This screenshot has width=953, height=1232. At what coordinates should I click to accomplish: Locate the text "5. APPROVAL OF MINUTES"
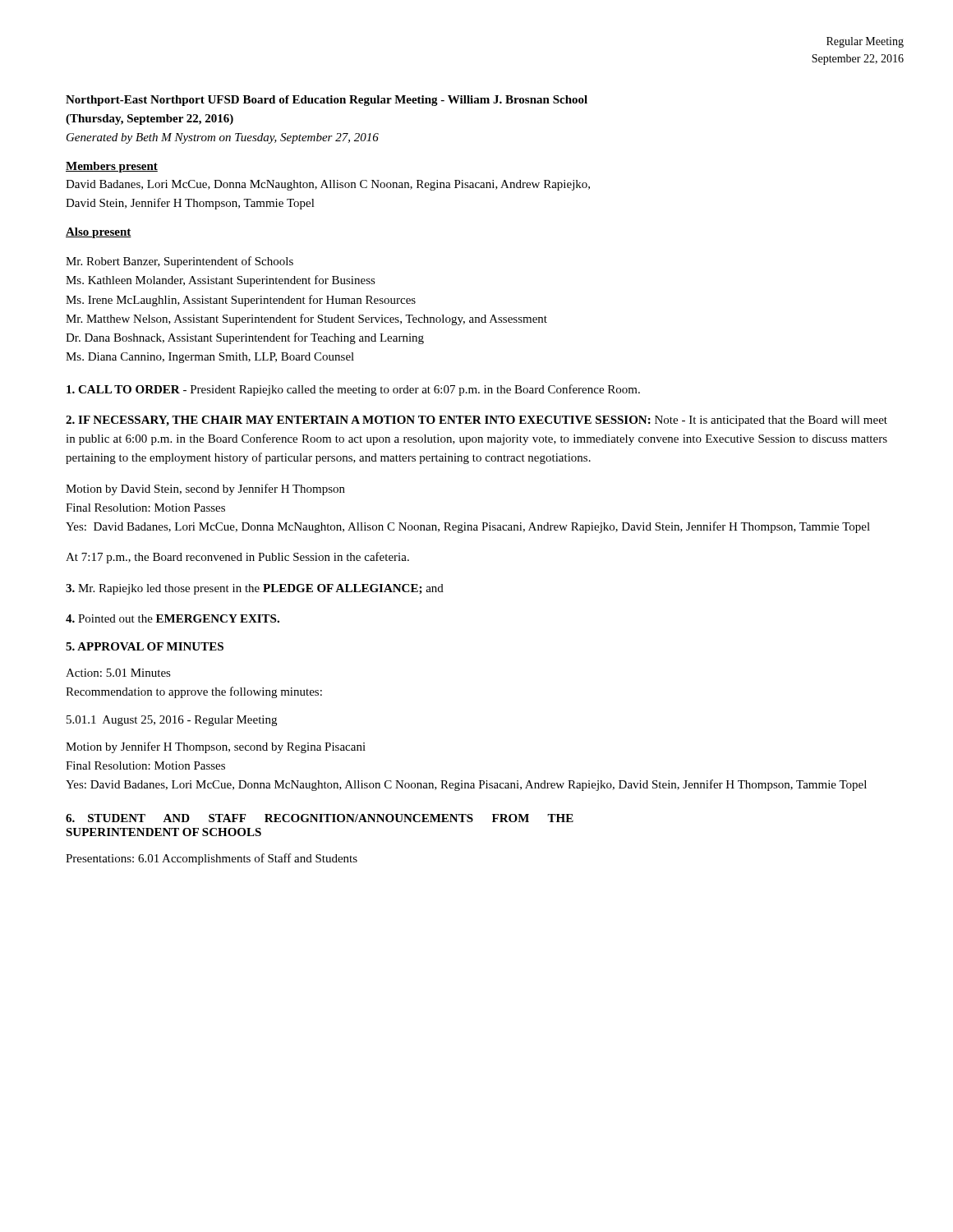(145, 646)
